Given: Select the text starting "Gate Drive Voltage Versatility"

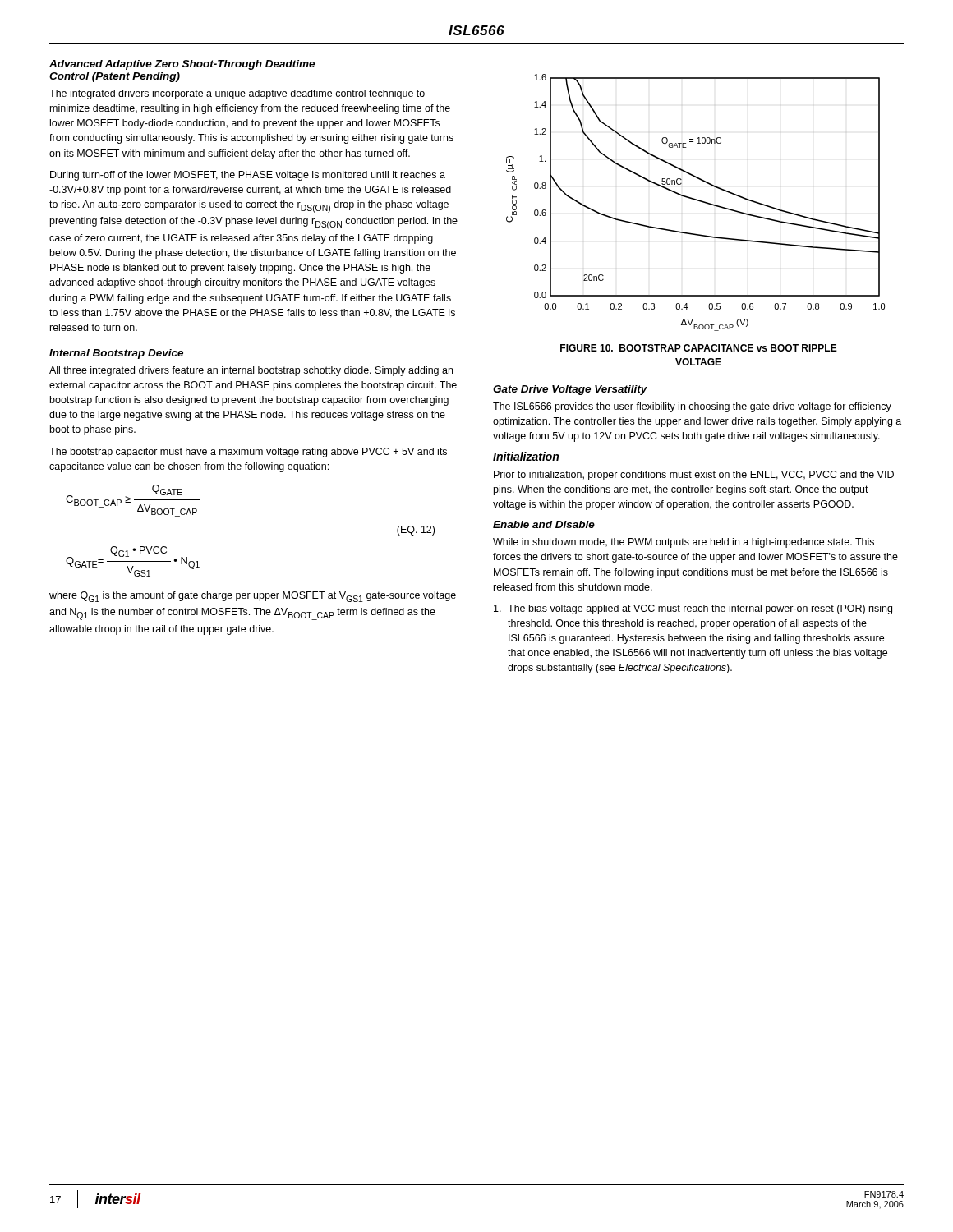Looking at the screenshot, I should point(570,389).
